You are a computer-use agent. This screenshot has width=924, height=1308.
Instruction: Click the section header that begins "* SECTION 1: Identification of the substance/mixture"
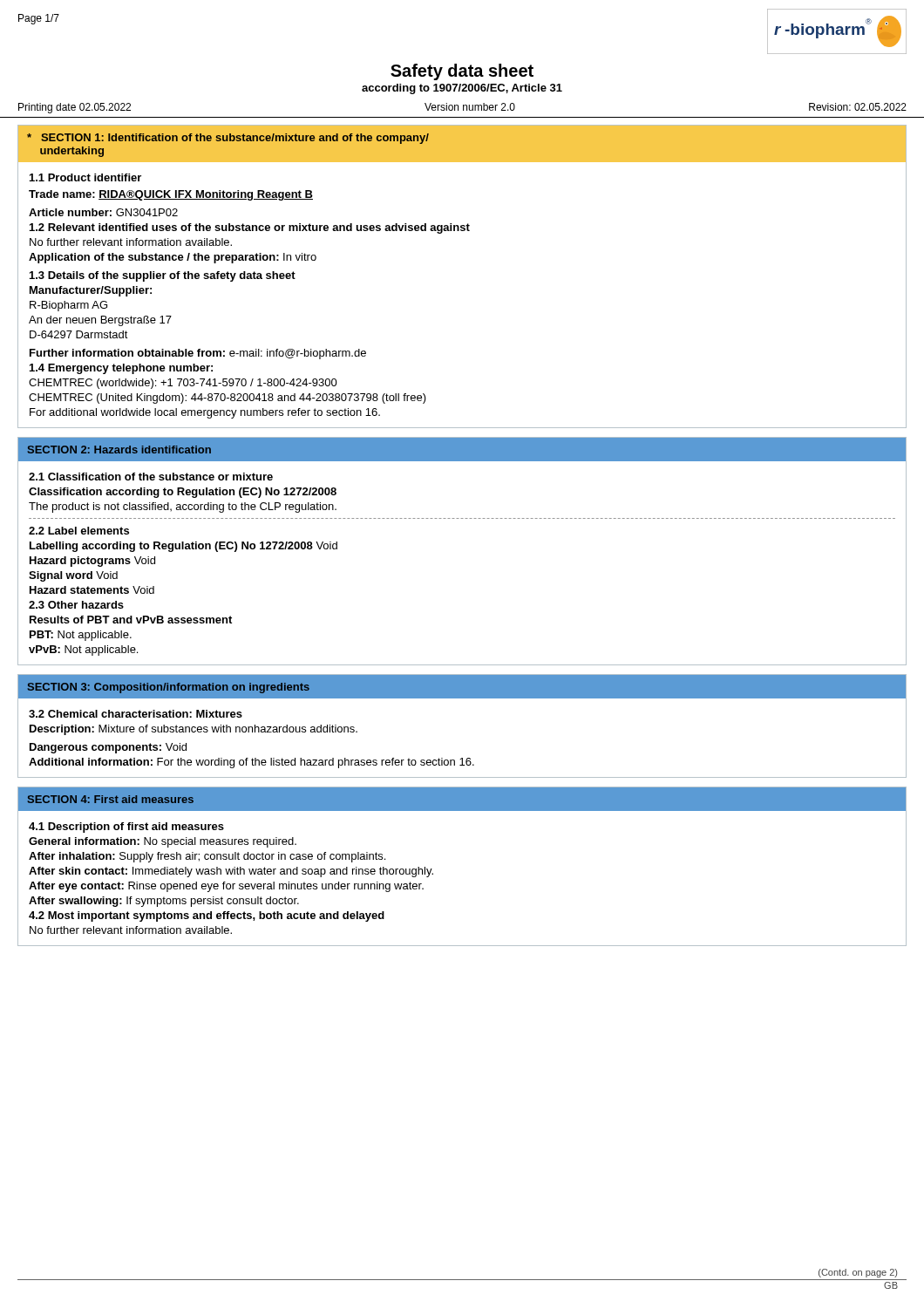pos(228,144)
